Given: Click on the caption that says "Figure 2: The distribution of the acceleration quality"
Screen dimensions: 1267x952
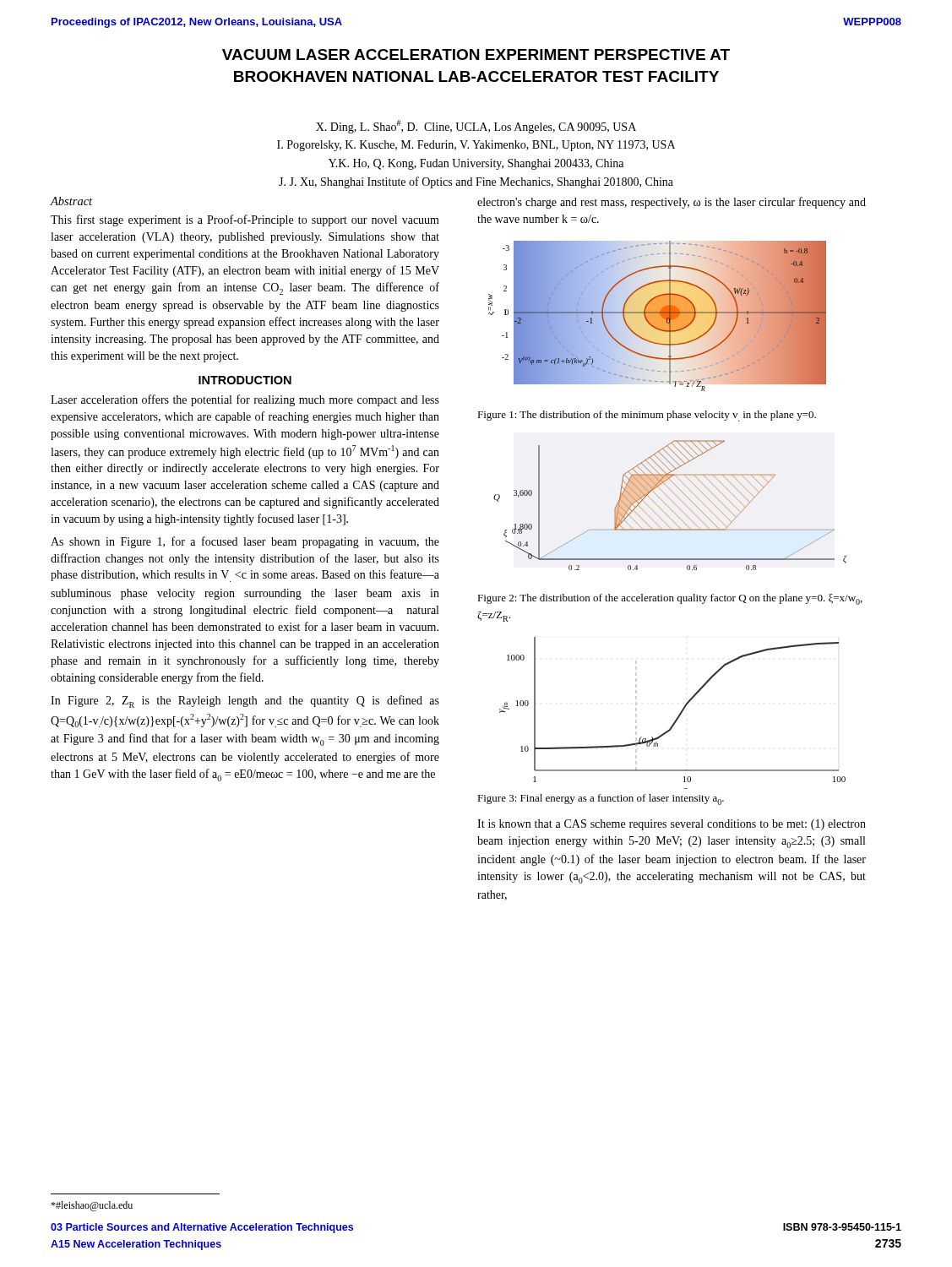Looking at the screenshot, I should point(670,607).
